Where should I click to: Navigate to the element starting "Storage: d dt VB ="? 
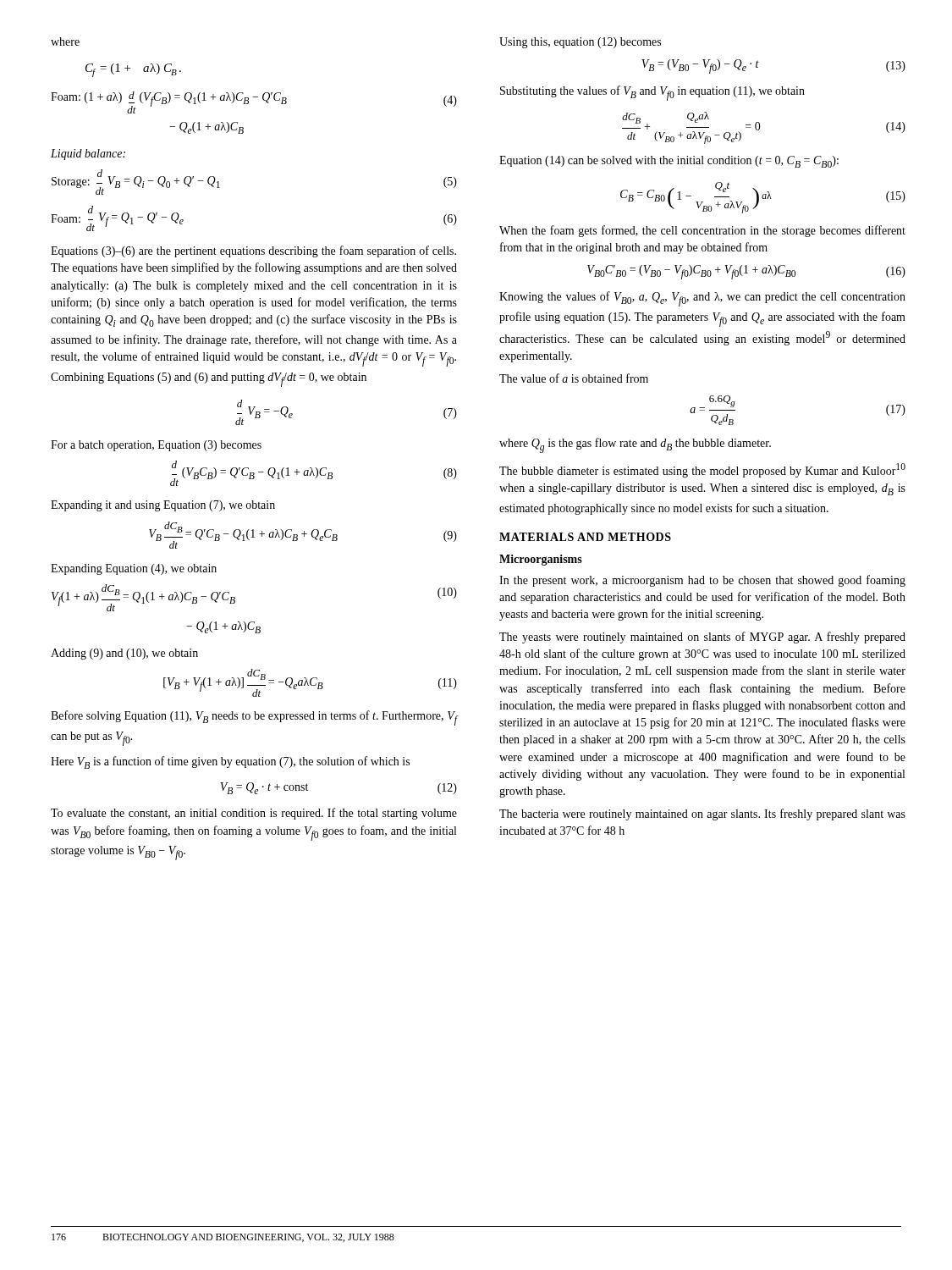(140, 182)
